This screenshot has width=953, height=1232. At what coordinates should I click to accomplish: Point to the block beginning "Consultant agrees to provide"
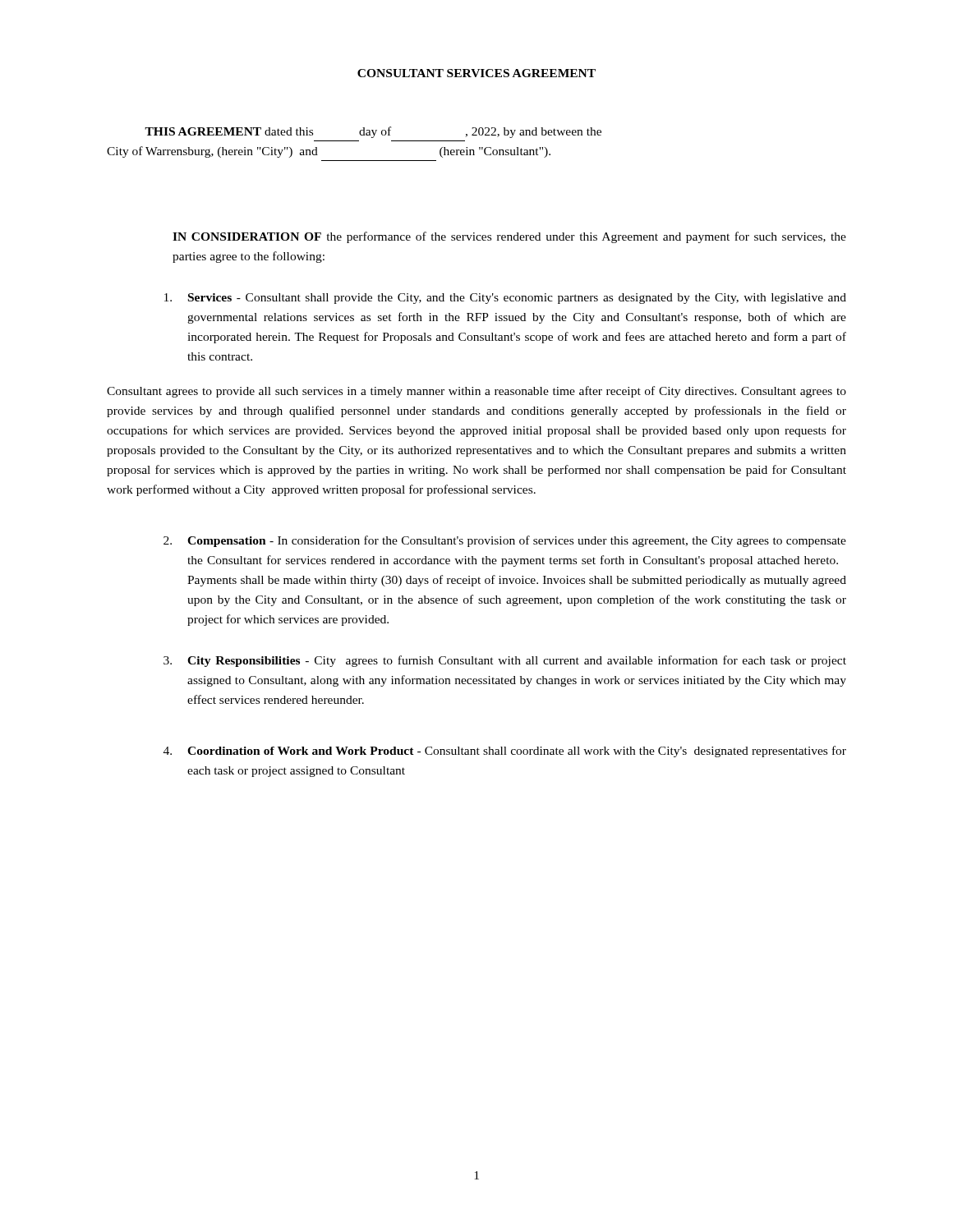[476, 440]
